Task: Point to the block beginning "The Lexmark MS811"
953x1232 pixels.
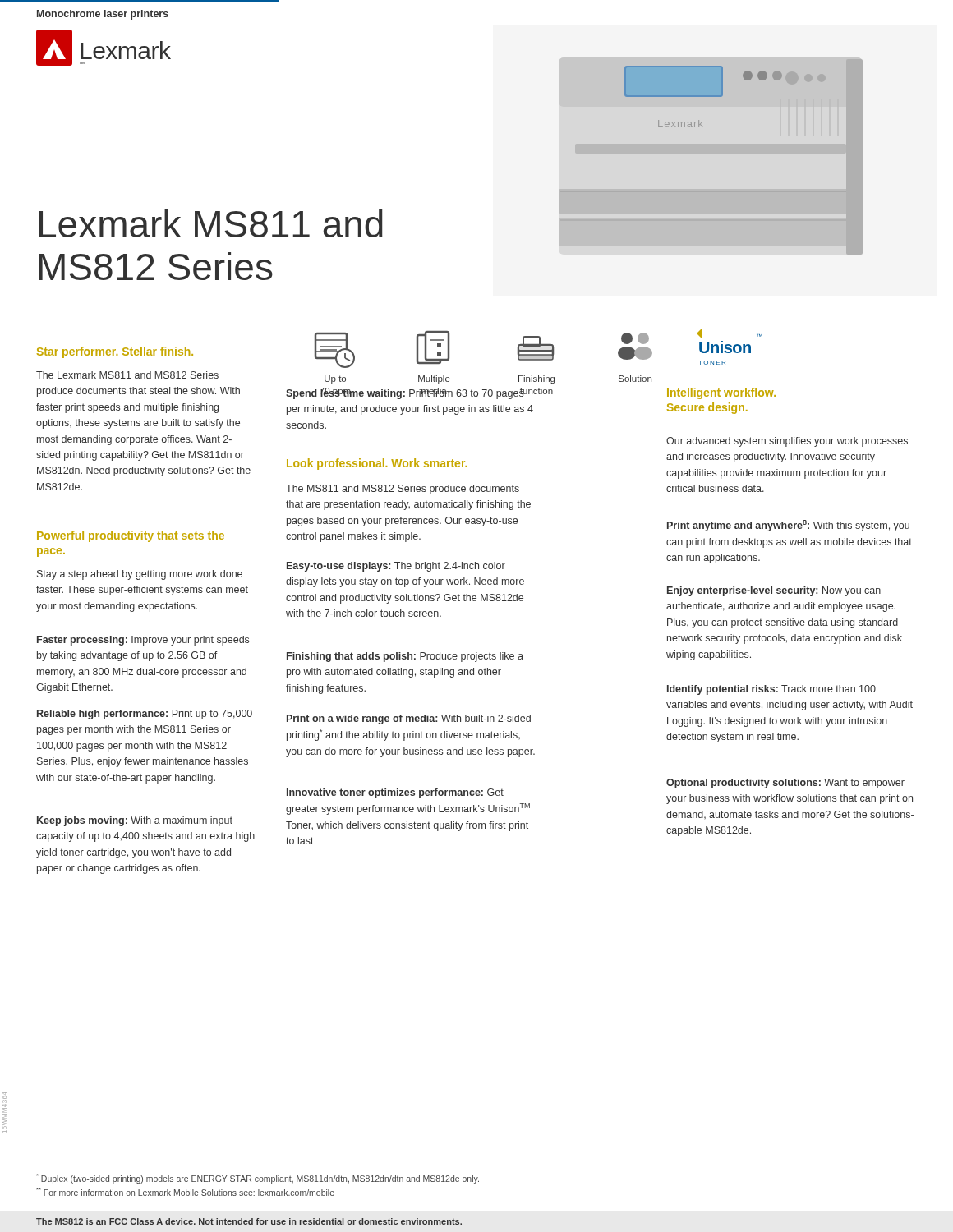Action: (x=143, y=431)
